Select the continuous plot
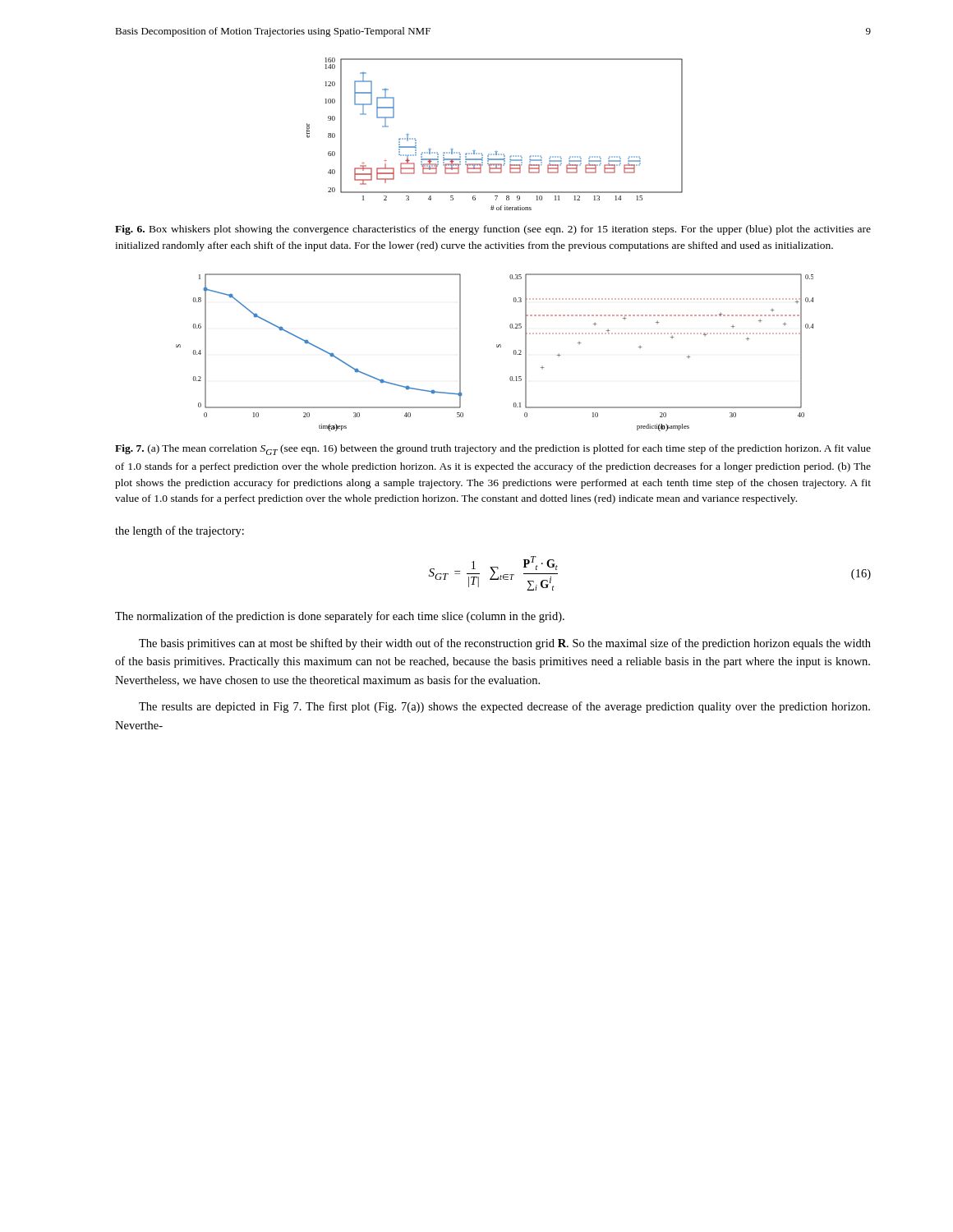The width and height of the screenshot is (953, 1232). tap(493, 352)
